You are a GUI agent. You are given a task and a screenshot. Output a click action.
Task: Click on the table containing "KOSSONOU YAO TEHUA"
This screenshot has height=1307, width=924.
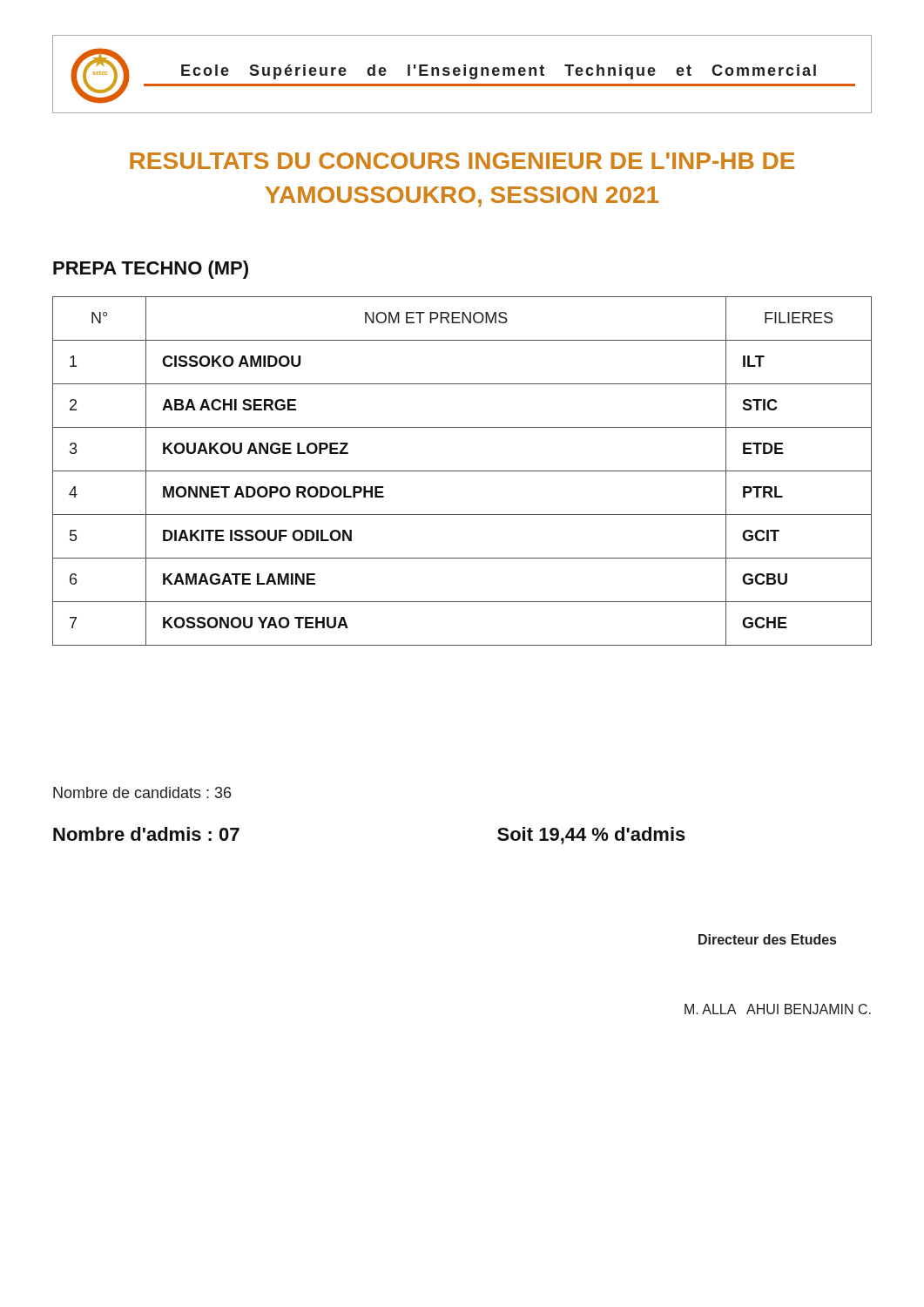tap(462, 471)
